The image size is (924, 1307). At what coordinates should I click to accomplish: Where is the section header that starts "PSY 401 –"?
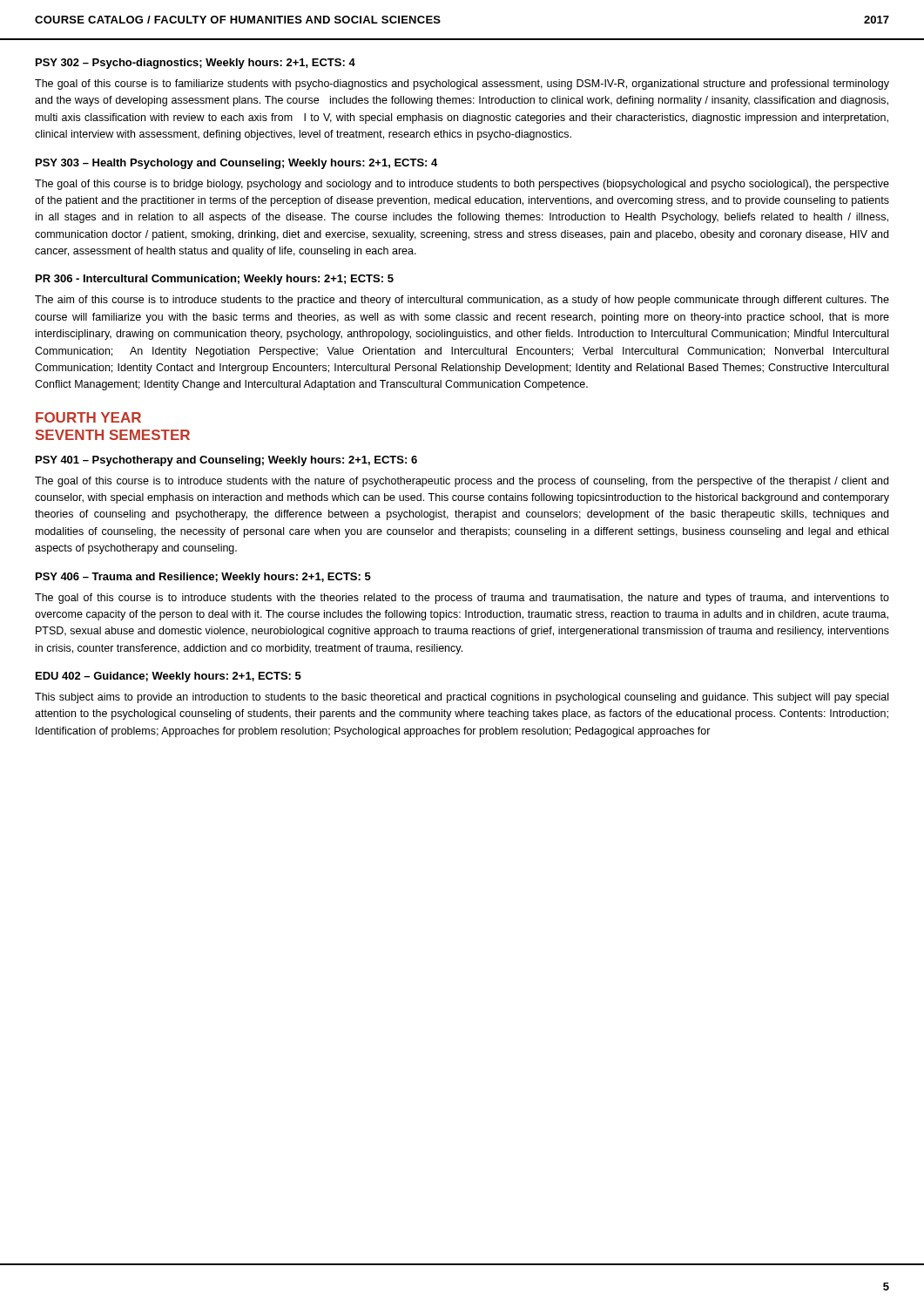226,459
